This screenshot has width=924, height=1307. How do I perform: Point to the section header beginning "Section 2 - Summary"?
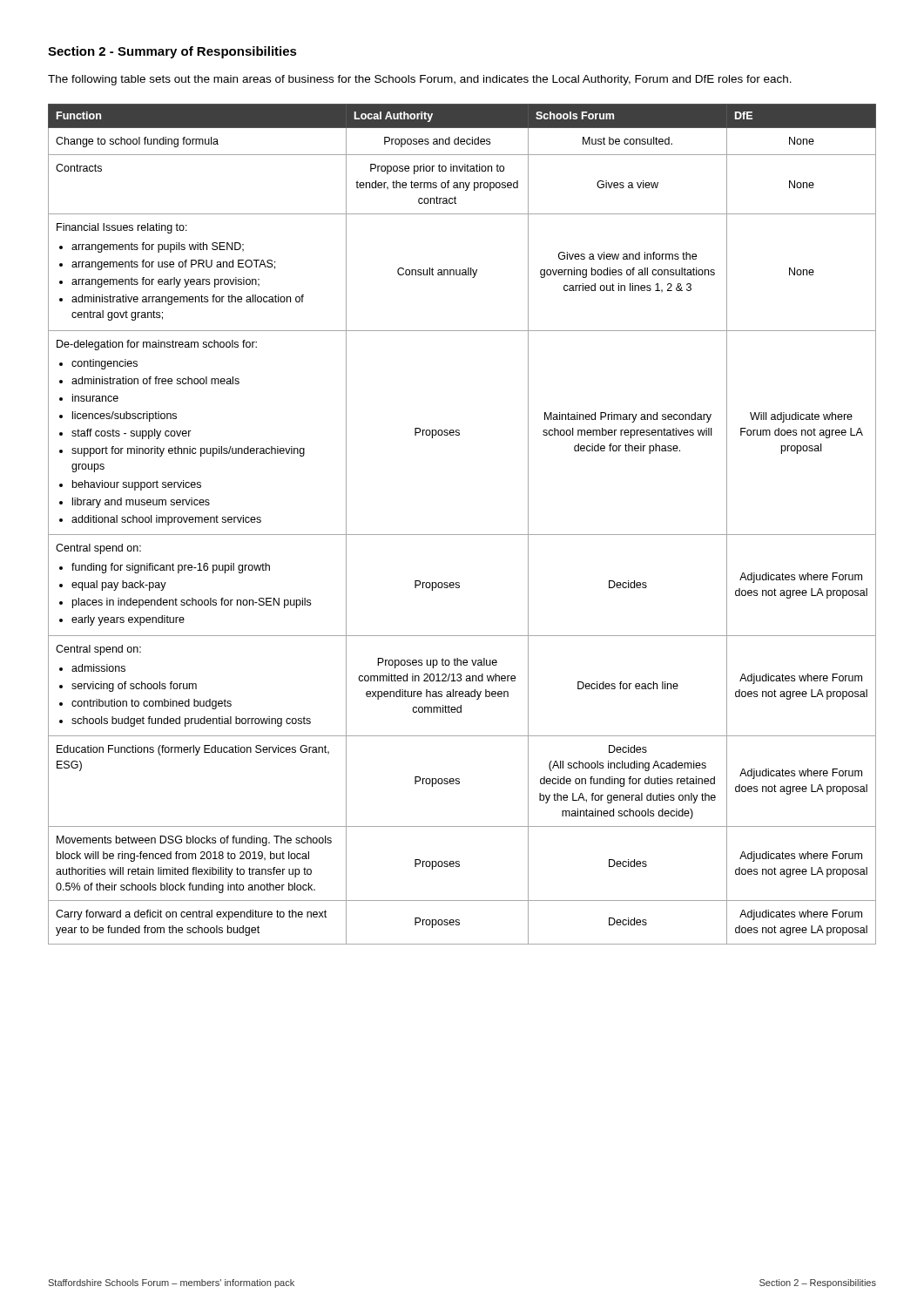pyautogui.click(x=172, y=51)
